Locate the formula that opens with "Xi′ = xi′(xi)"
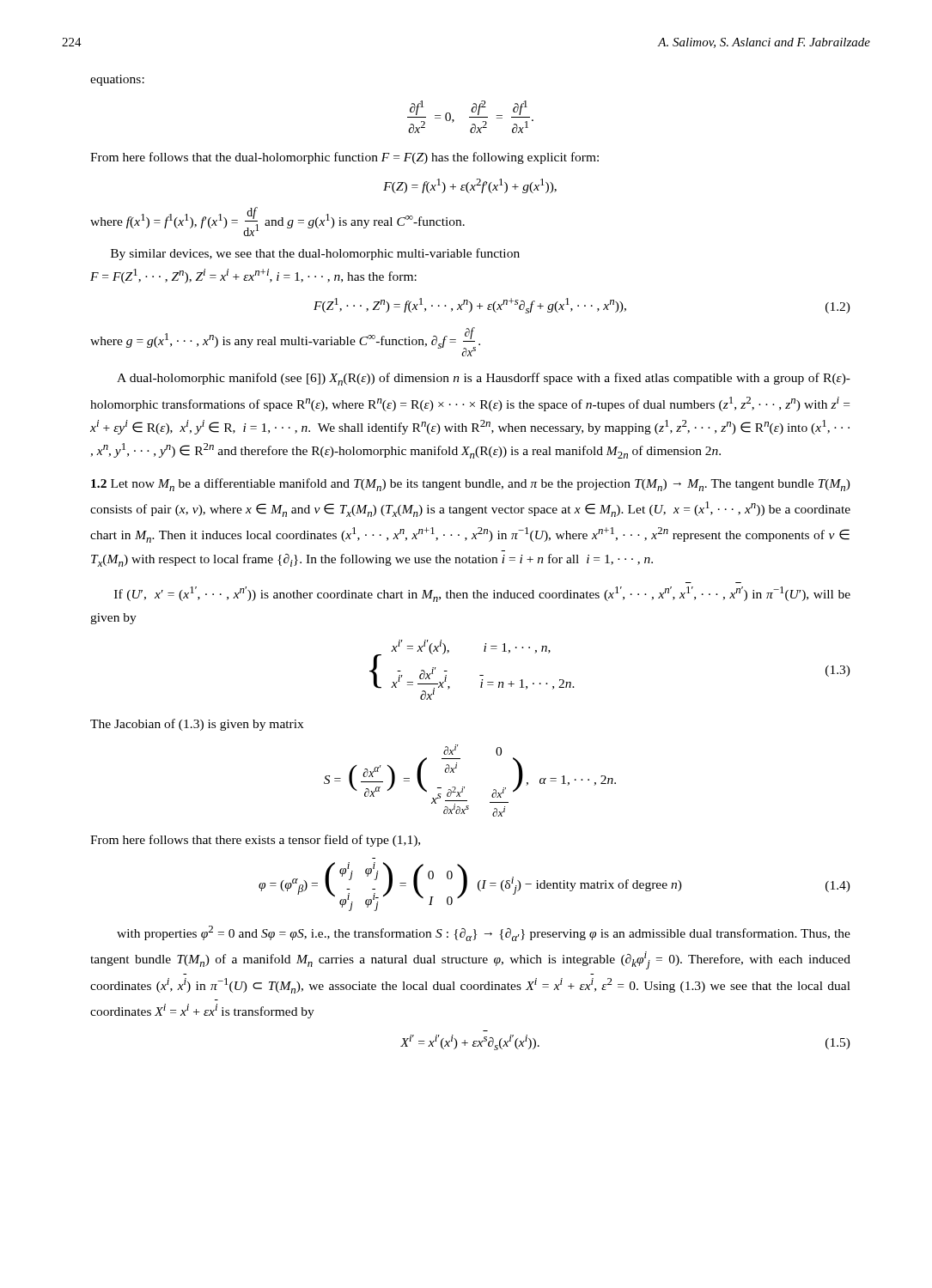Image resolution: width=932 pixels, height=1288 pixels. pos(480,1042)
